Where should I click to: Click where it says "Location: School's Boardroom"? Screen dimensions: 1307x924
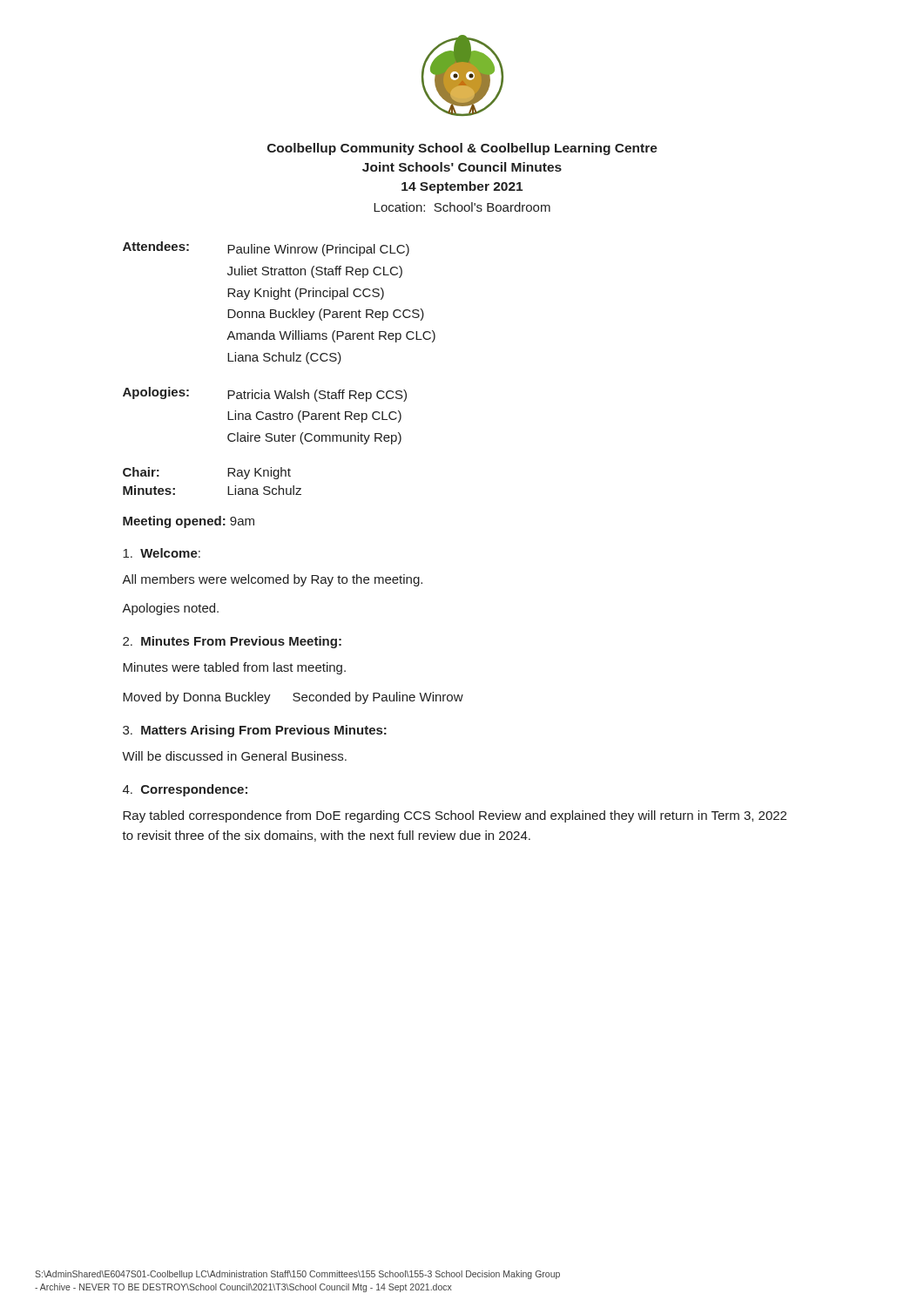point(462,207)
